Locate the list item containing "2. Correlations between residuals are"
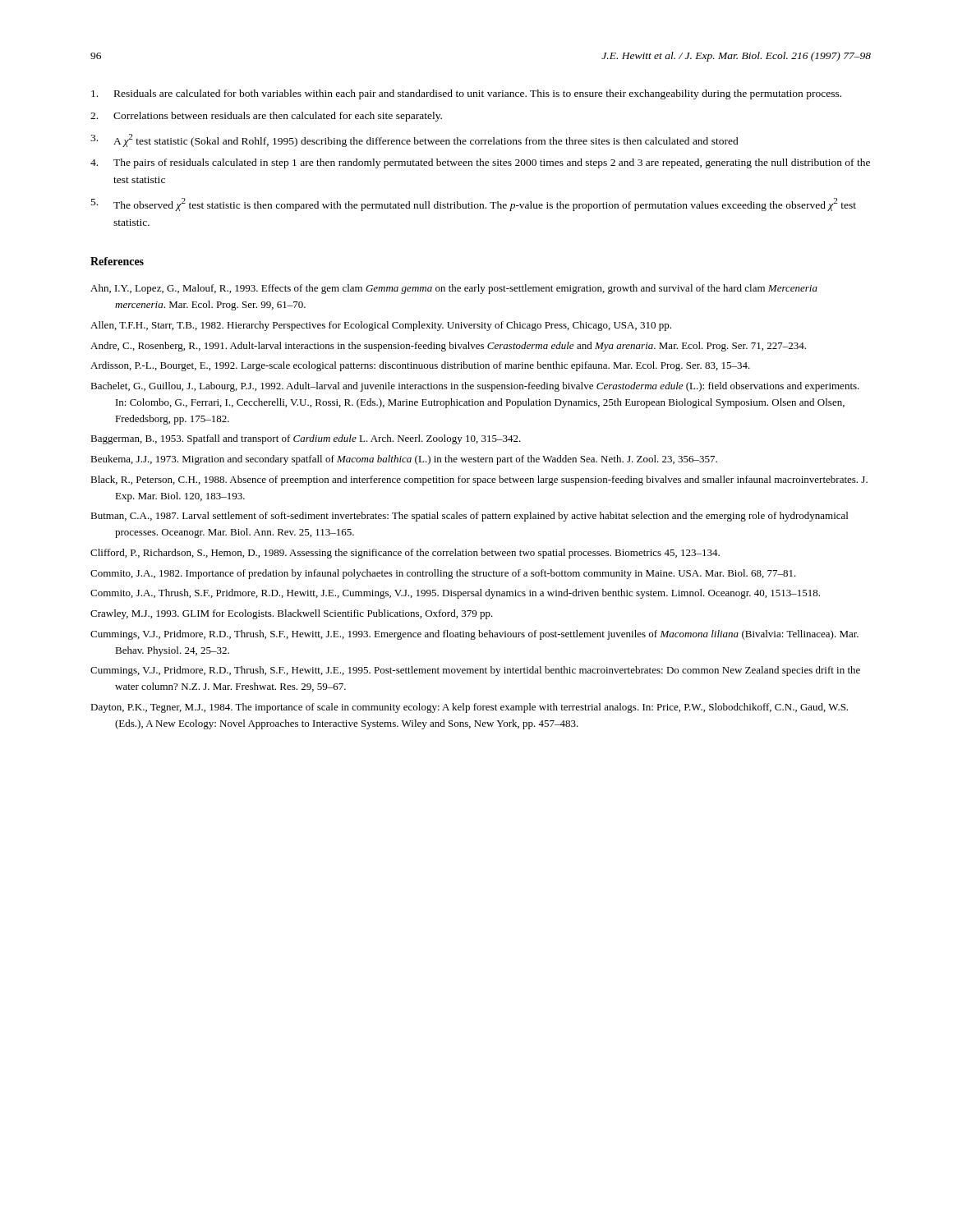 (x=266, y=117)
